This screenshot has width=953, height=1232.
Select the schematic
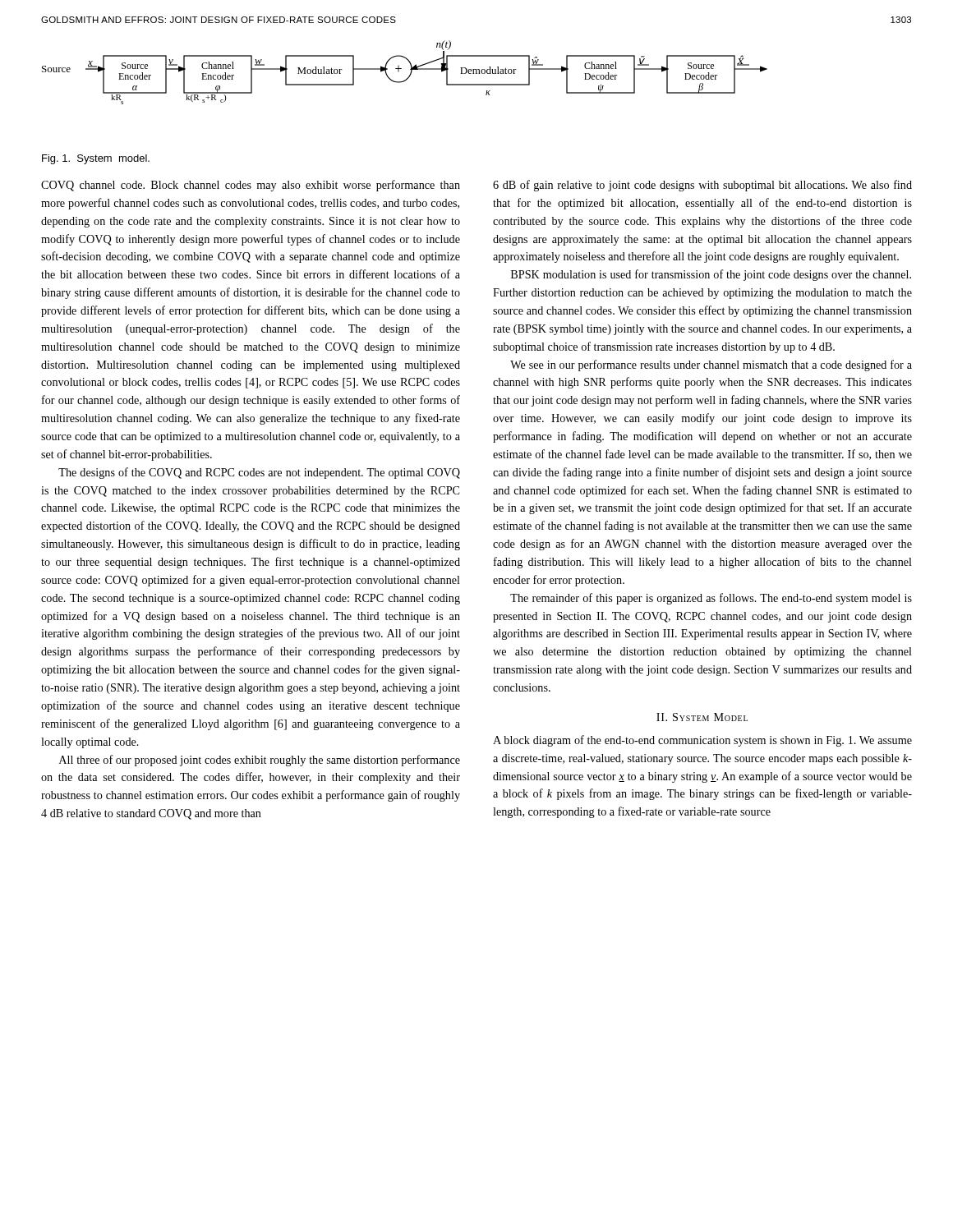pos(476,93)
